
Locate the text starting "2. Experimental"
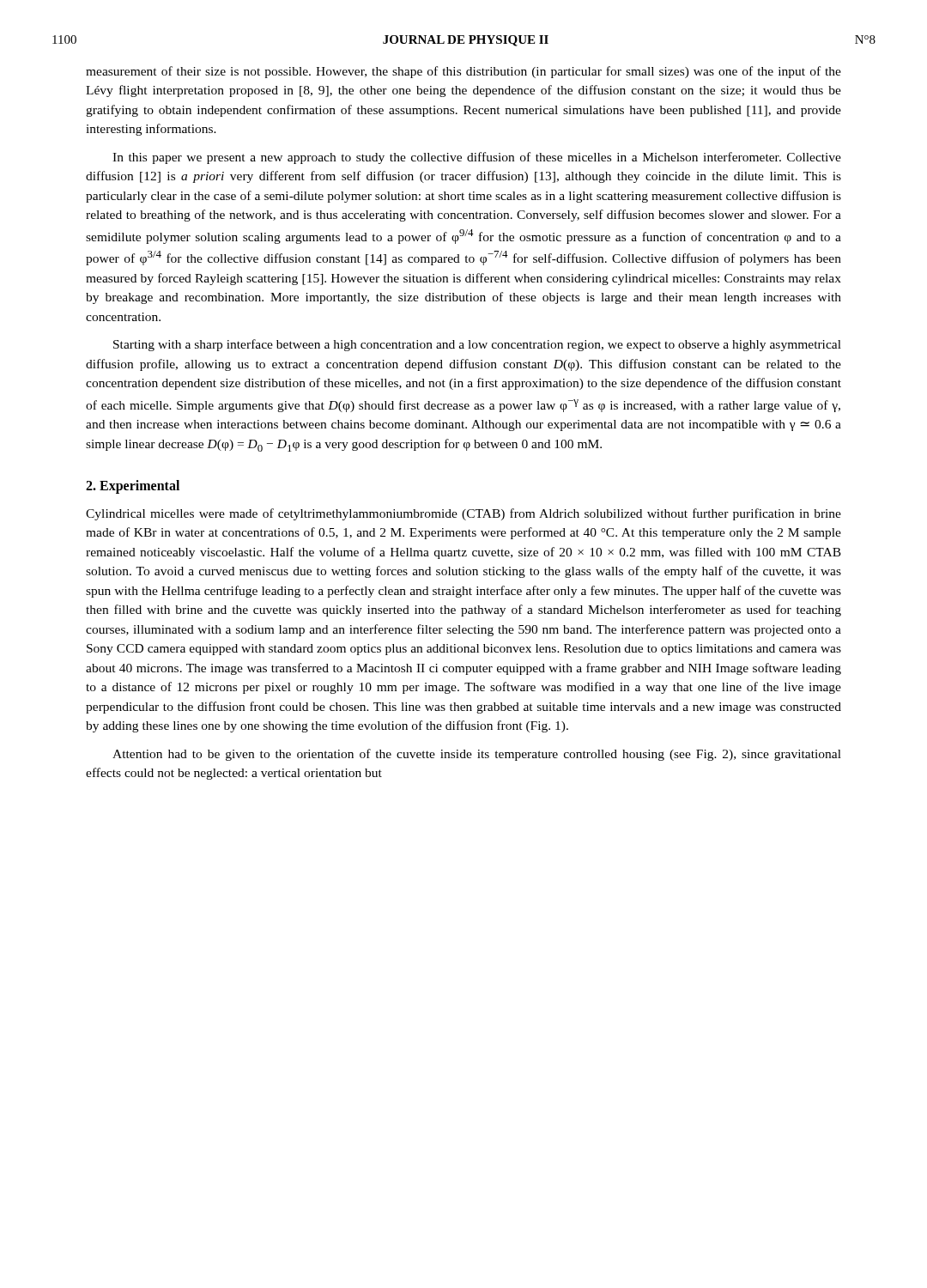(133, 487)
